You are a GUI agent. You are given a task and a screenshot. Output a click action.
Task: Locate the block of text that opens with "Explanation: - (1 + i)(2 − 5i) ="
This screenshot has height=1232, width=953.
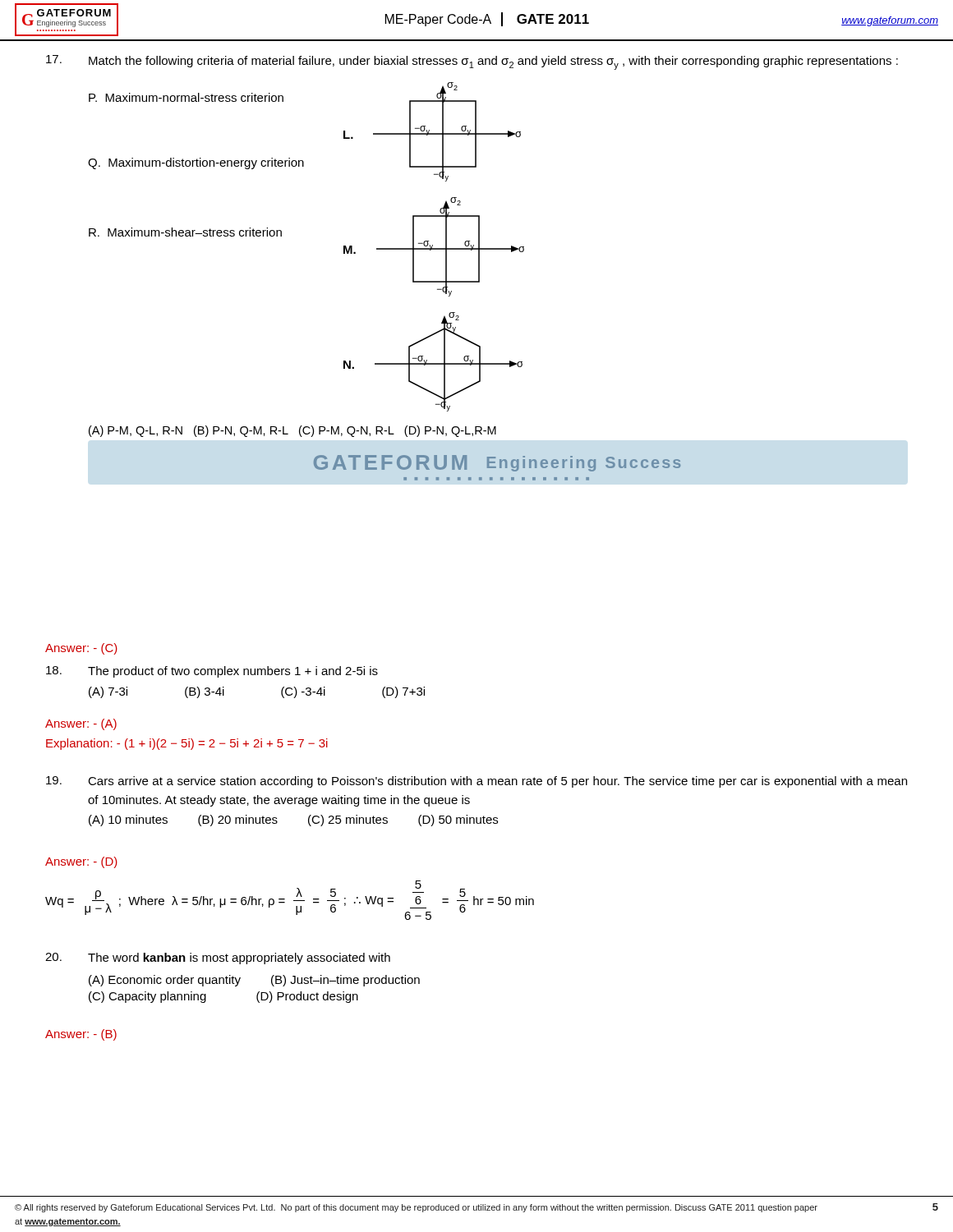tap(187, 743)
